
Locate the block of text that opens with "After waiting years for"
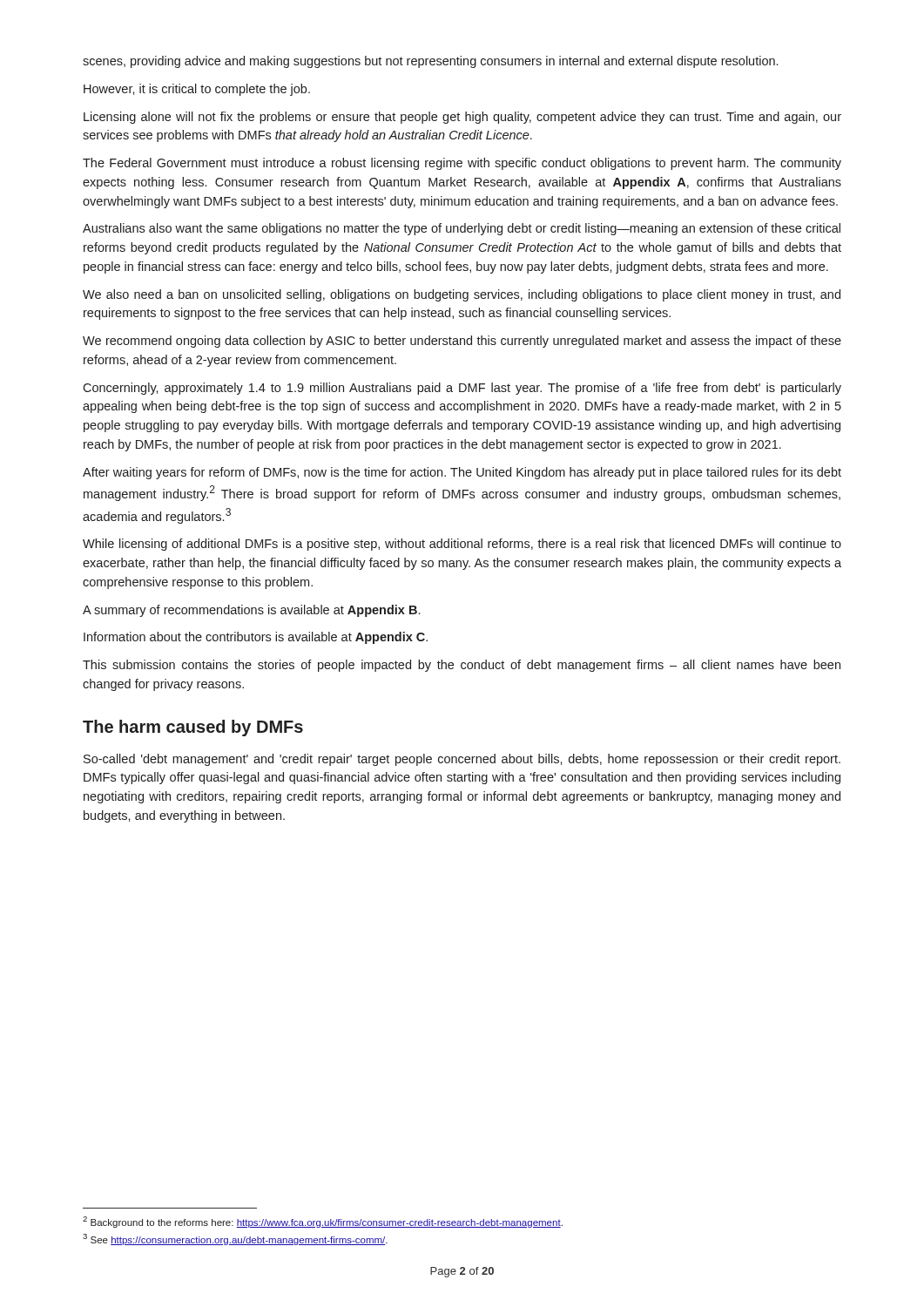(462, 495)
